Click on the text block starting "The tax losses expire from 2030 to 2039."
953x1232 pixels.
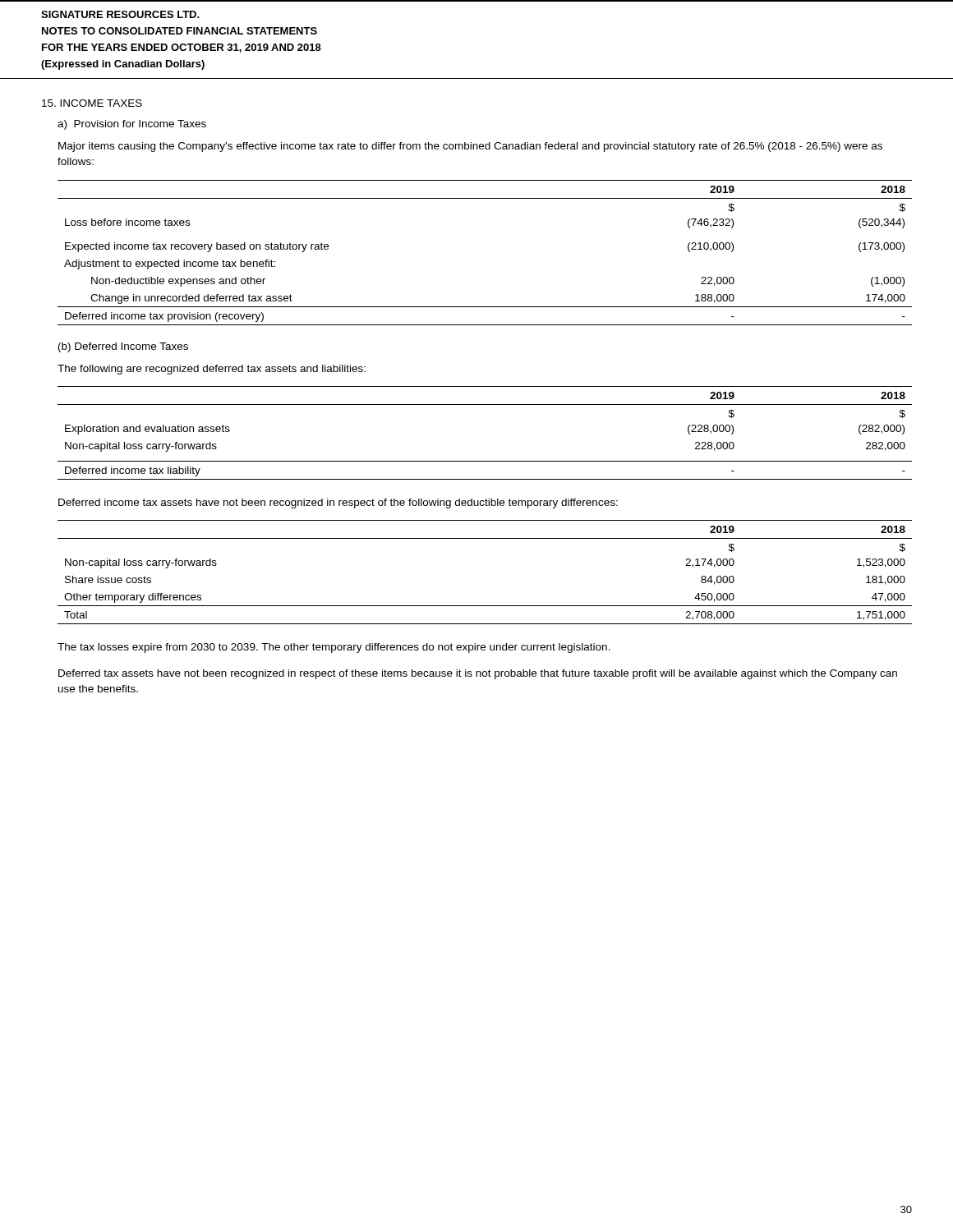(x=334, y=647)
